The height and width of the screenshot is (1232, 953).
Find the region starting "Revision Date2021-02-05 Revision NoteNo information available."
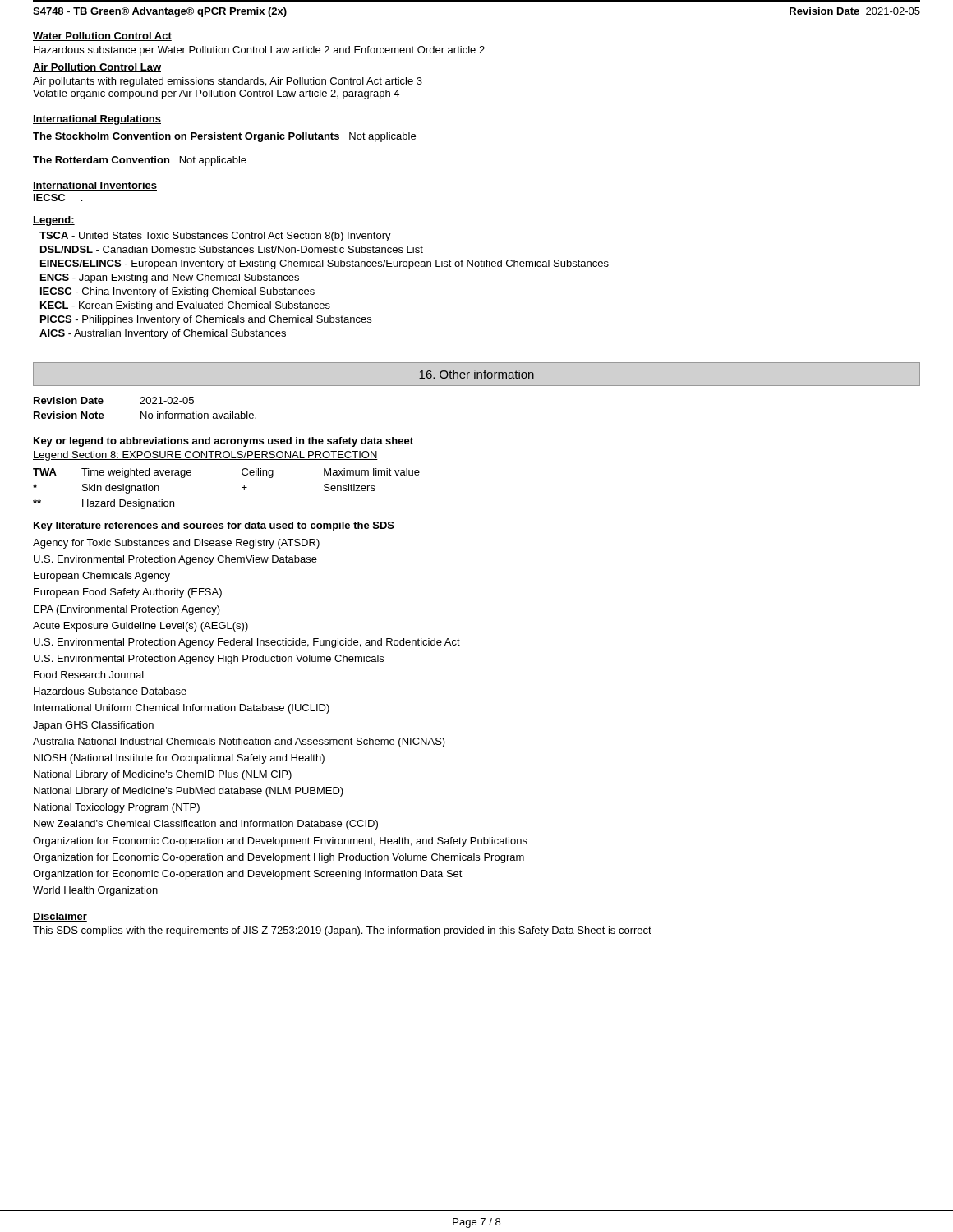click(145, 408)
